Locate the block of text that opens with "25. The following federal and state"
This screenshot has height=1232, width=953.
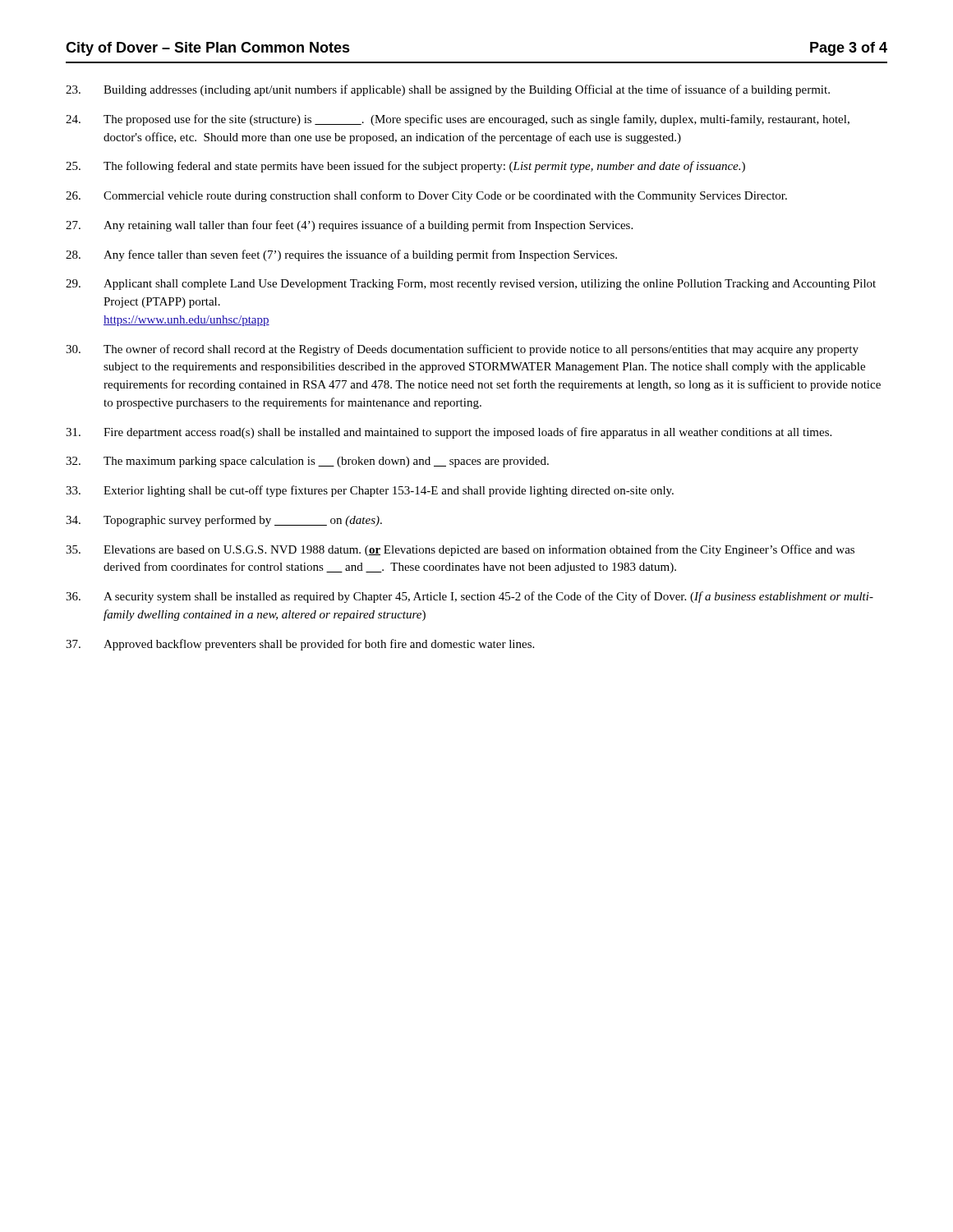pyautogui.click(x=476, y=167)
